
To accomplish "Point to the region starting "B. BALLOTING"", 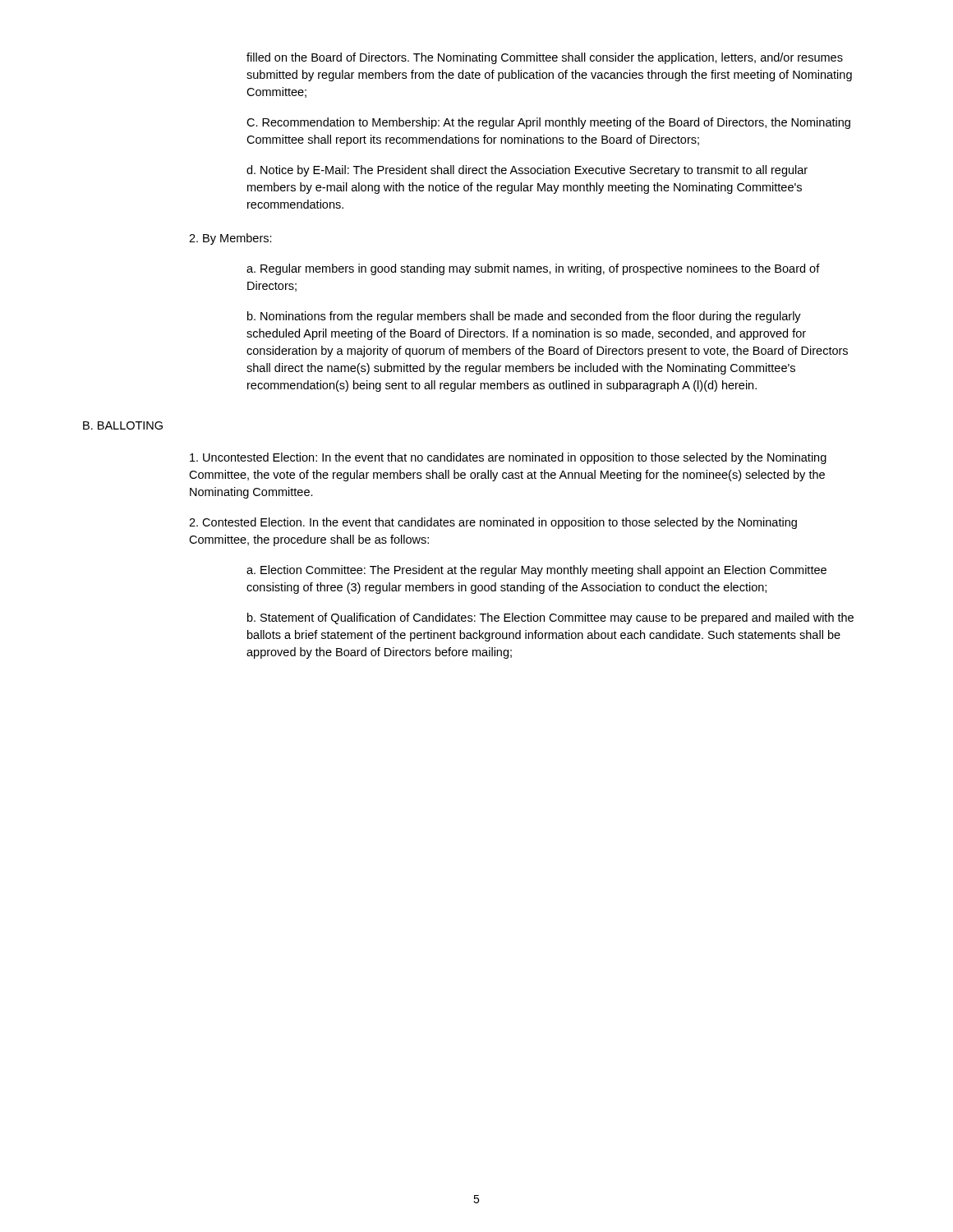I will tap(123, 426).
